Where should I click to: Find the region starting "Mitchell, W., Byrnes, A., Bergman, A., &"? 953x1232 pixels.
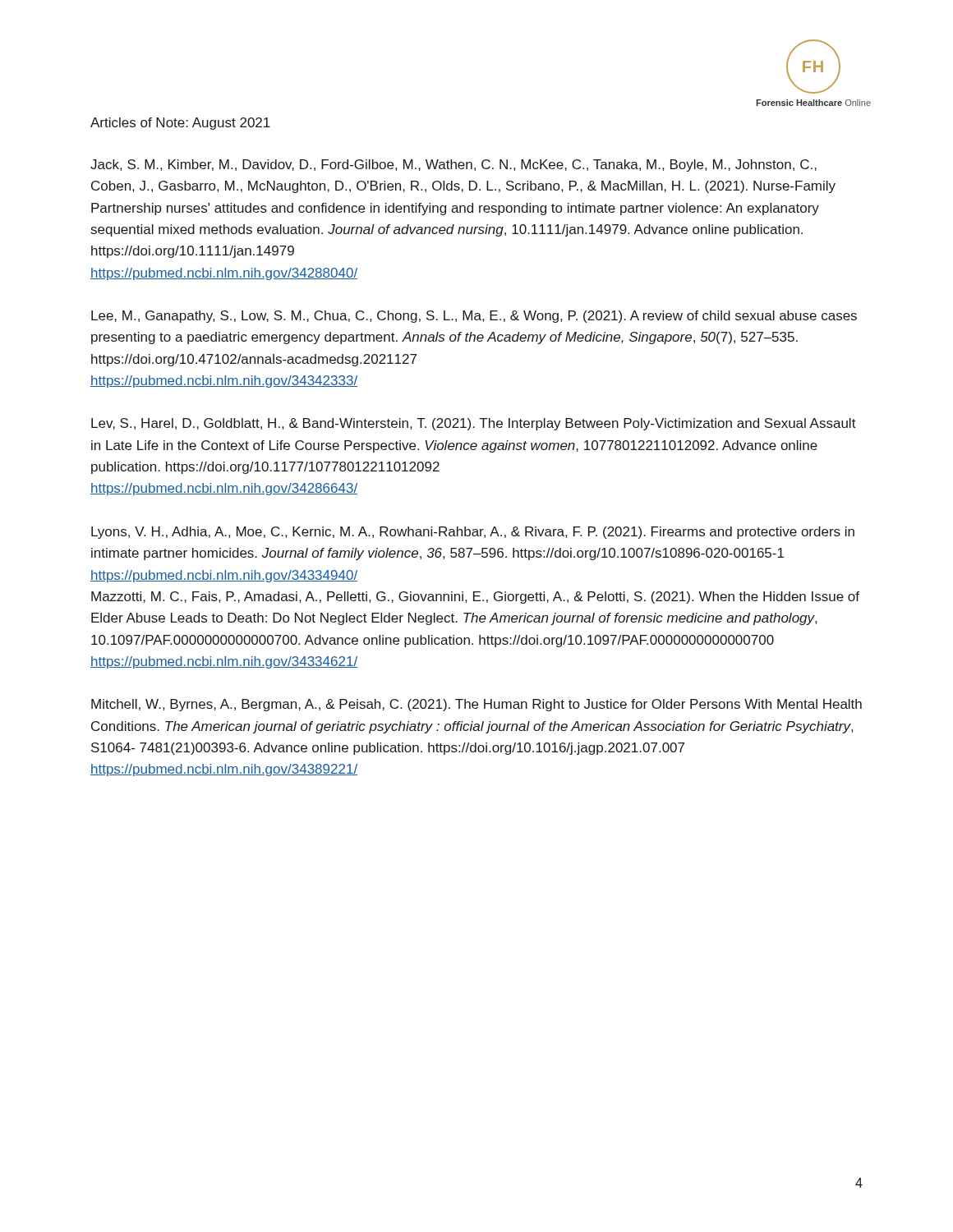point(476,737)
